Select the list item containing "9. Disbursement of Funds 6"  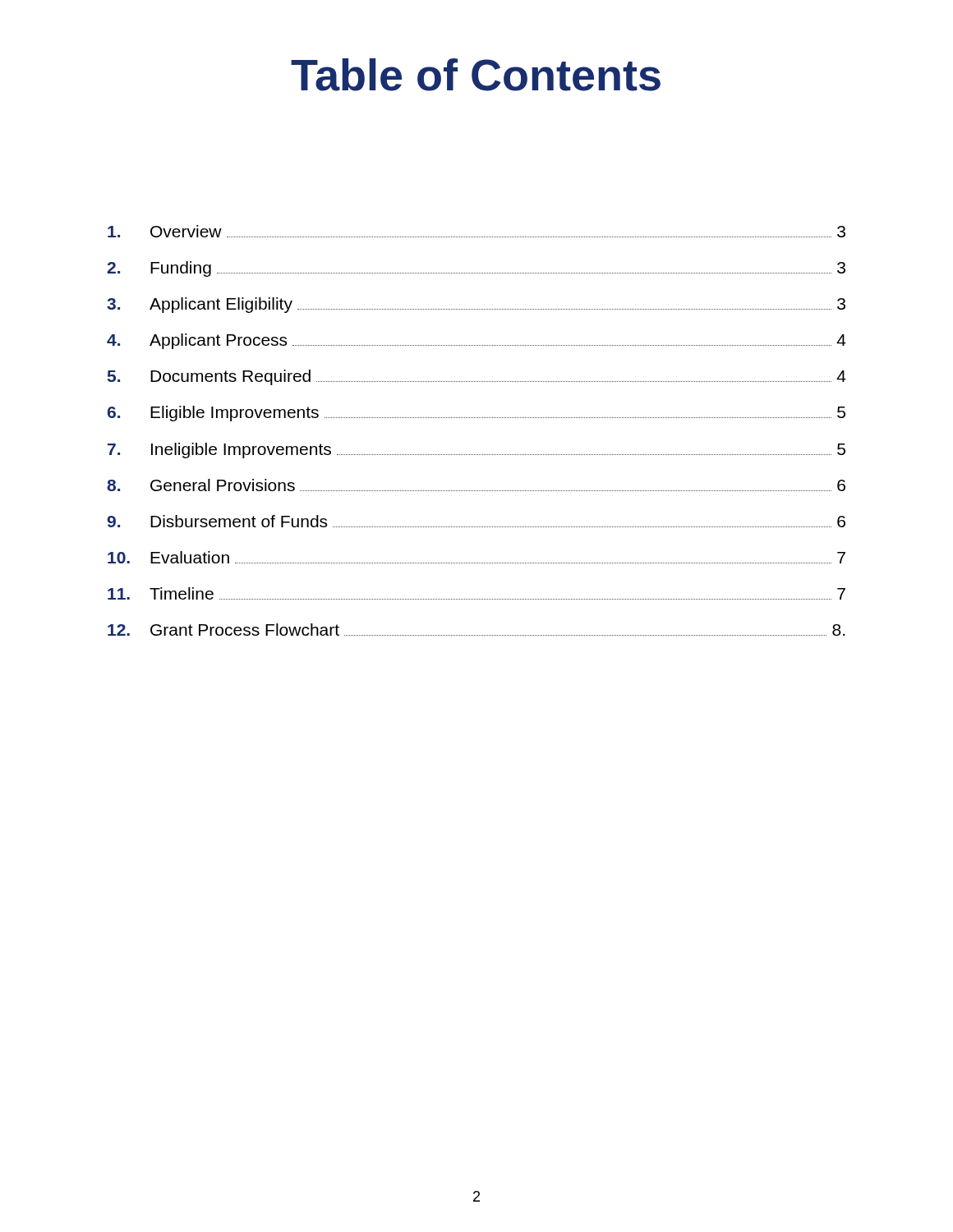[x=476, y=521]
